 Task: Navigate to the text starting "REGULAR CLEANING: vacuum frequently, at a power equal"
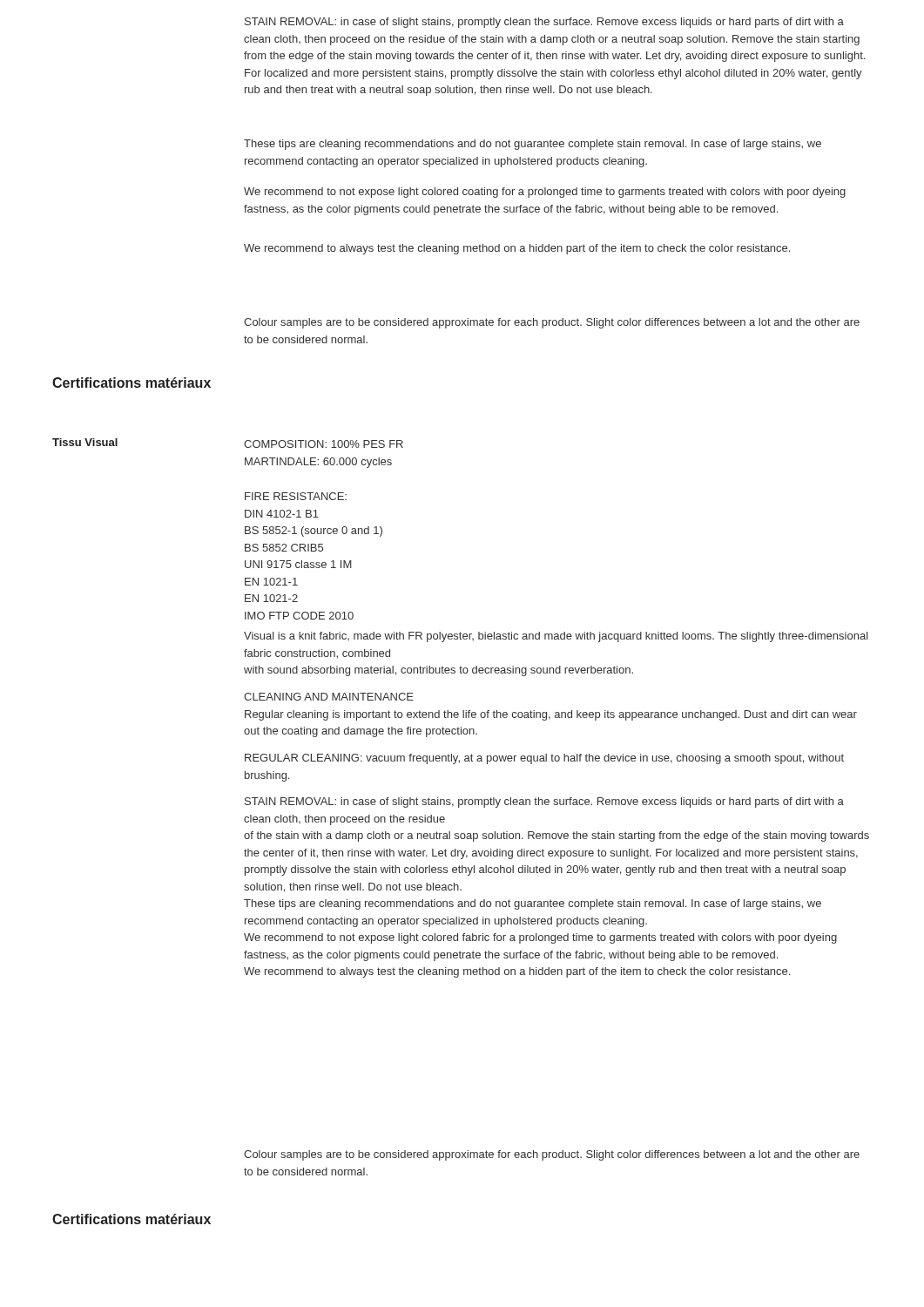pos(544,766)
